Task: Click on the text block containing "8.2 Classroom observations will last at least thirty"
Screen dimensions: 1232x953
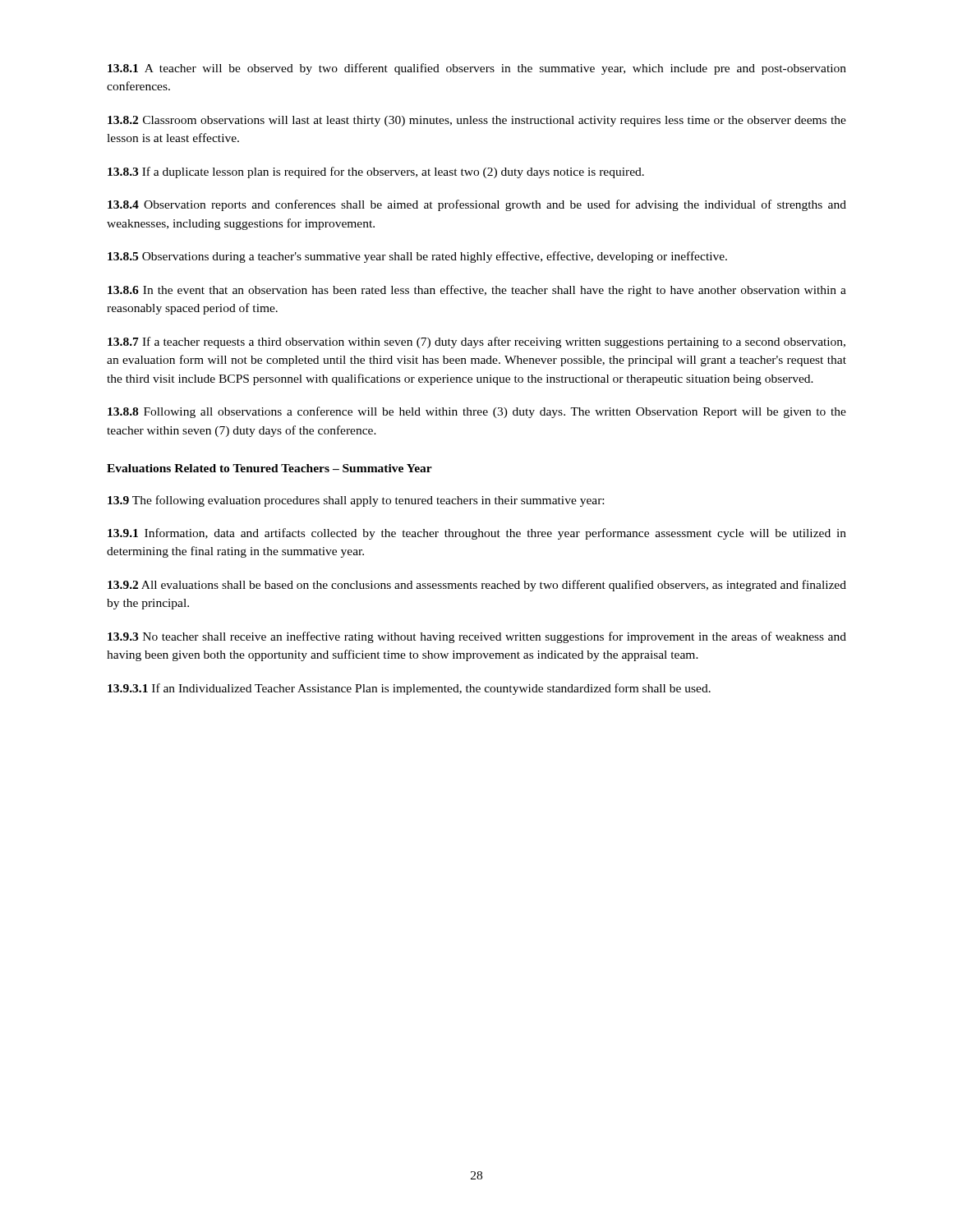Action: 476,129
